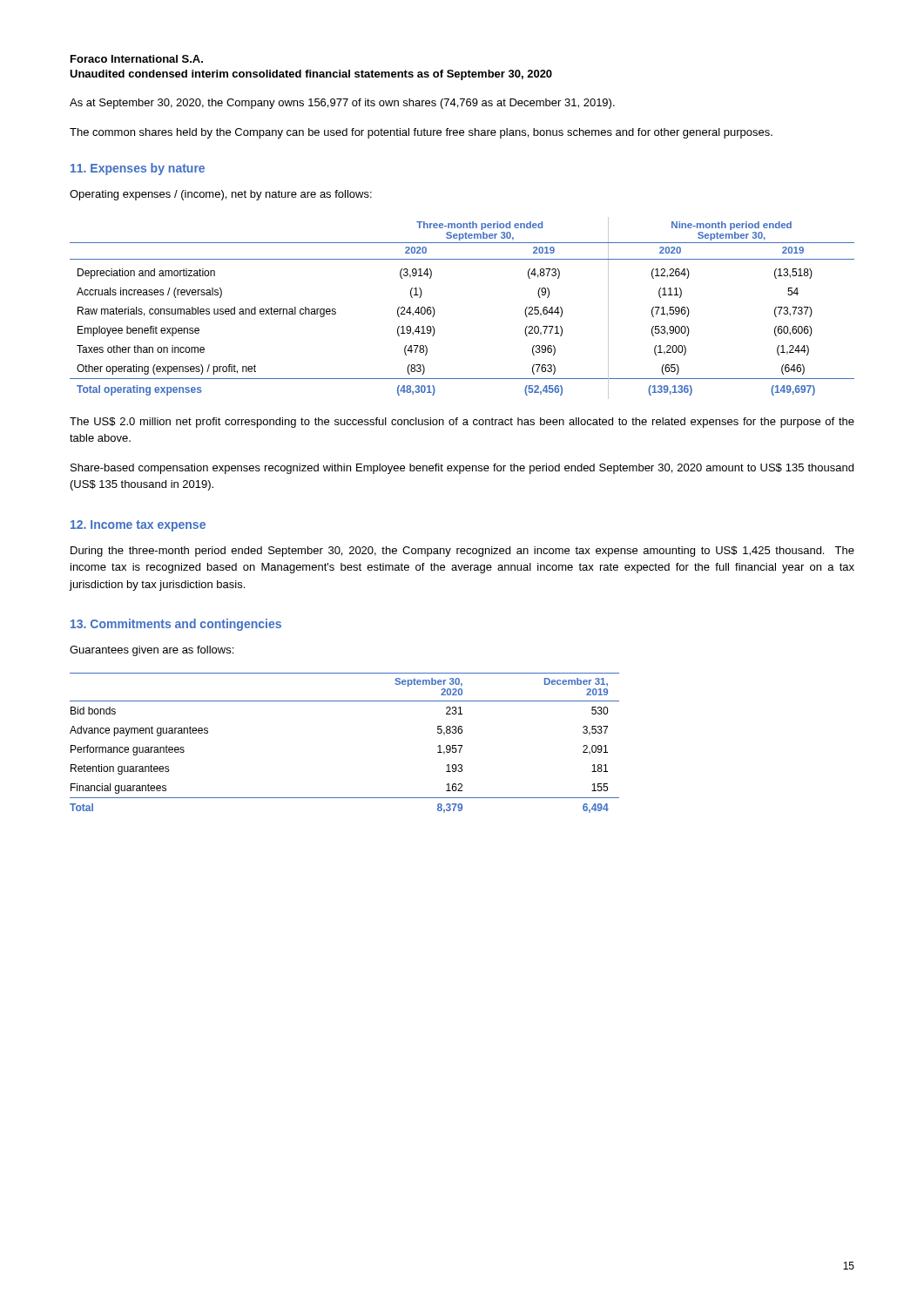The height and width of the screenshot is (1307, 924).
Task: Find the section header that reads "12. Income tax"
Action: pos(138,524)
